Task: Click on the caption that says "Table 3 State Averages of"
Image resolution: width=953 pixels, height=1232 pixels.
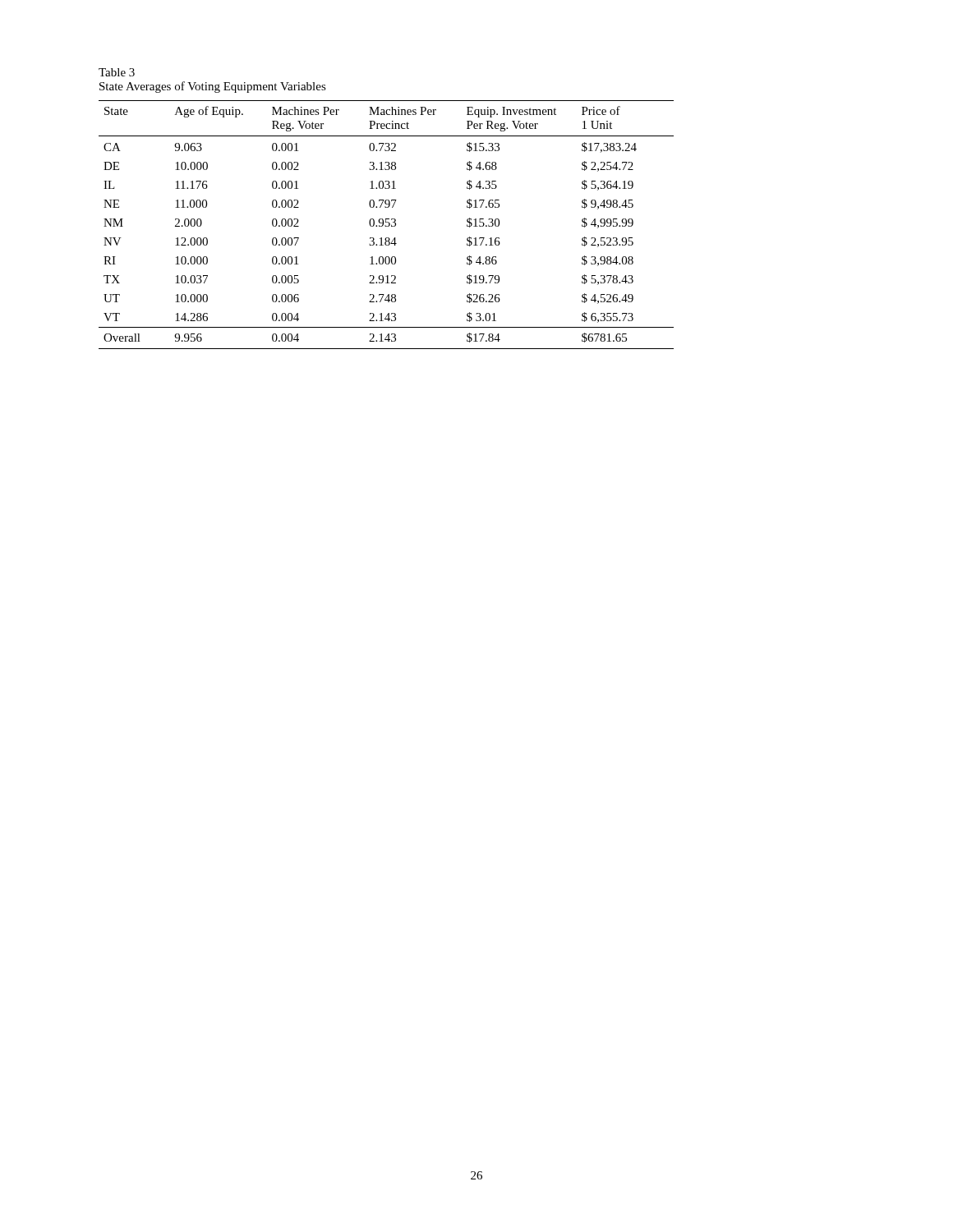Action: coord(117,72)
